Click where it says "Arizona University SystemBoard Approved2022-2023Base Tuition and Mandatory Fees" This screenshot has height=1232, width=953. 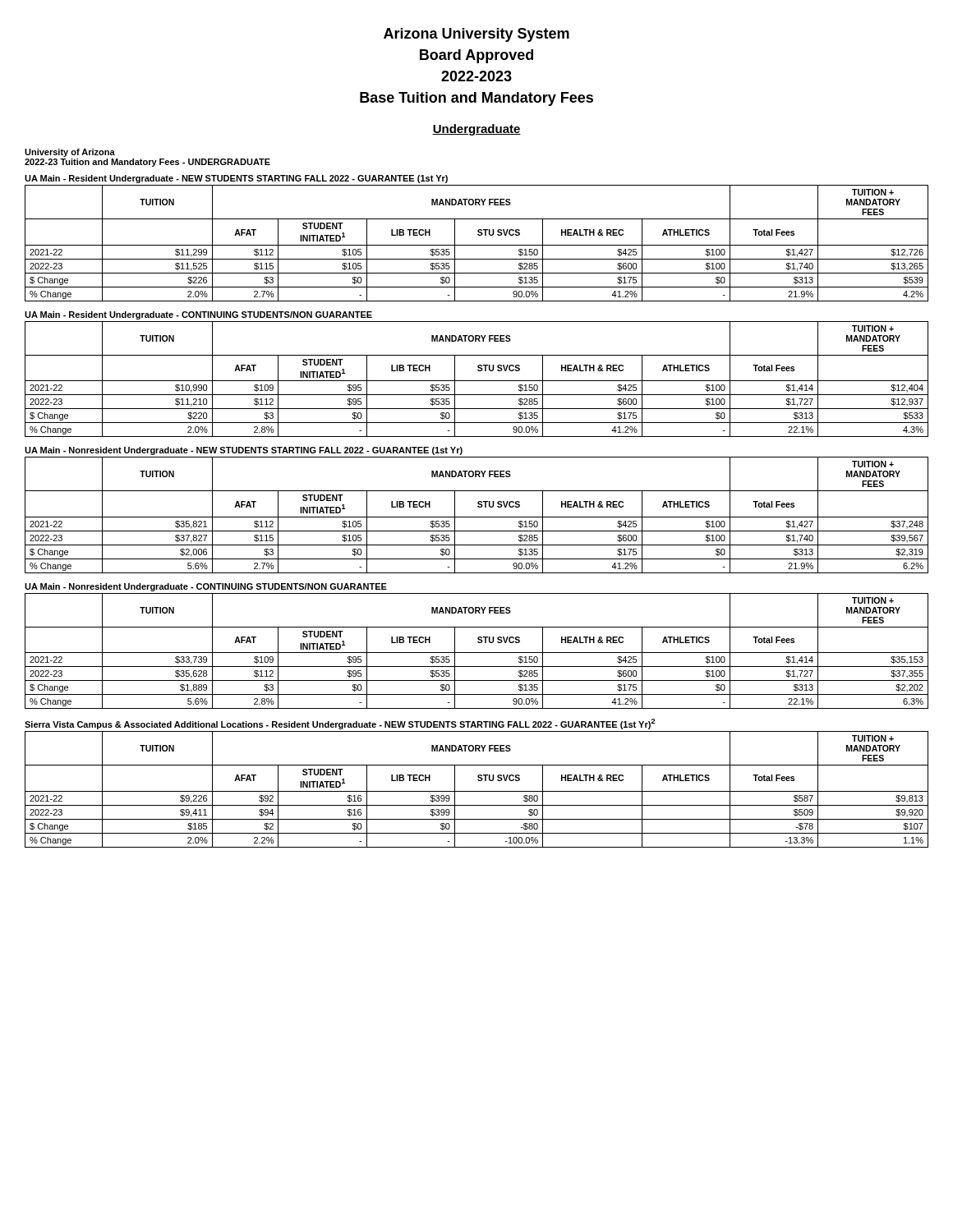(x=476, y=66)
